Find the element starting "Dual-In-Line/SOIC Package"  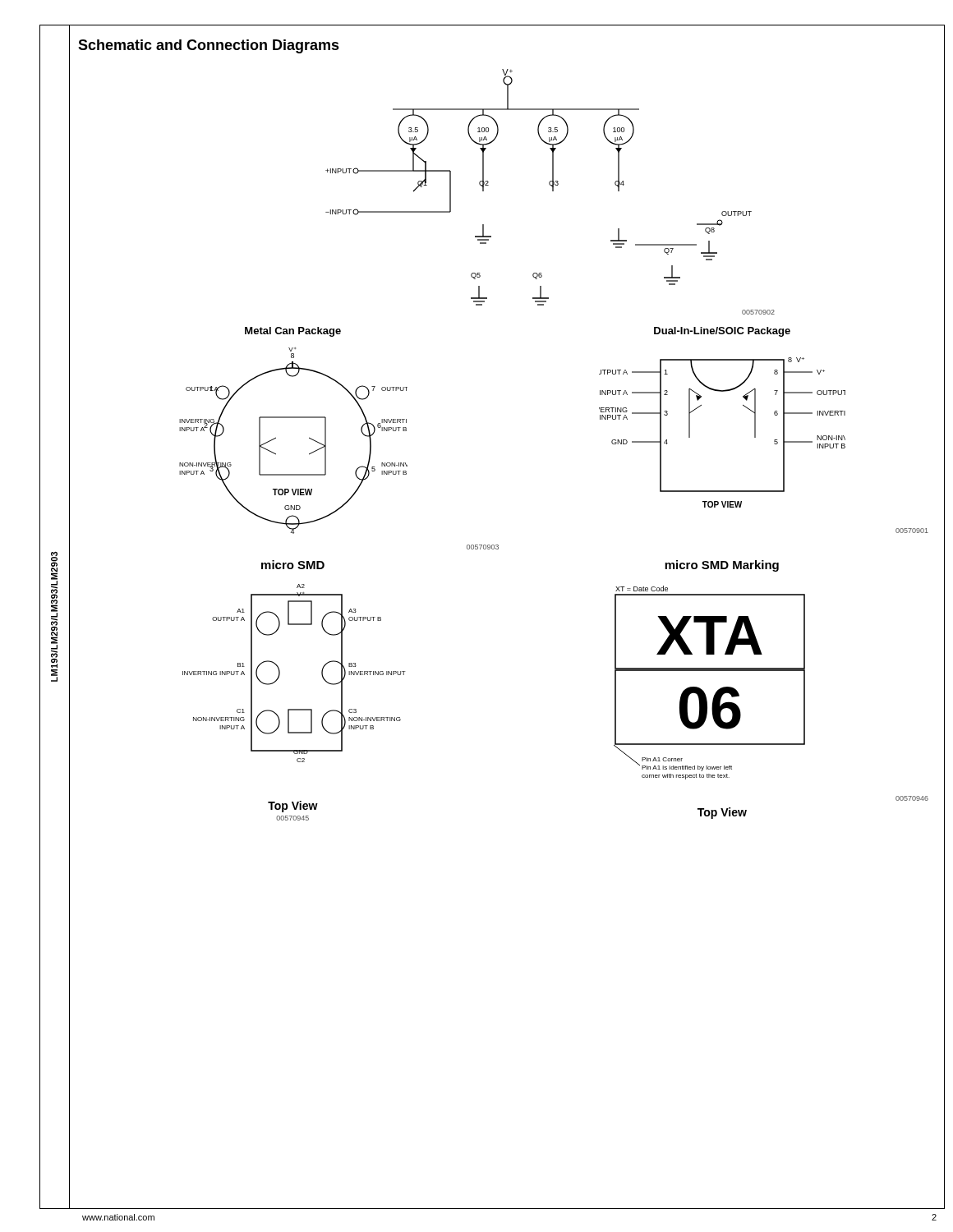pos(722,331)
